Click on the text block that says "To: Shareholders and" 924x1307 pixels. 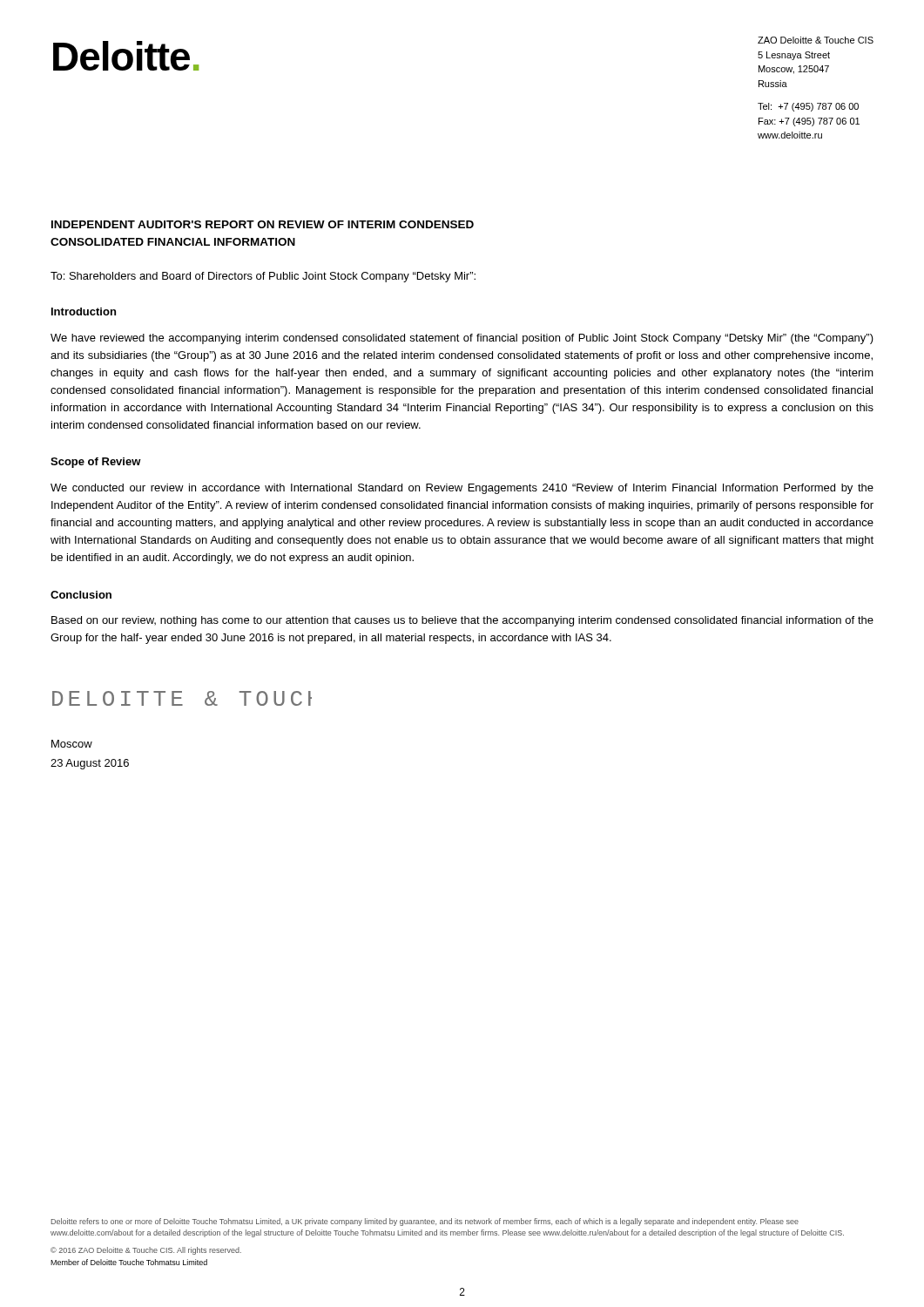[264, 275]
